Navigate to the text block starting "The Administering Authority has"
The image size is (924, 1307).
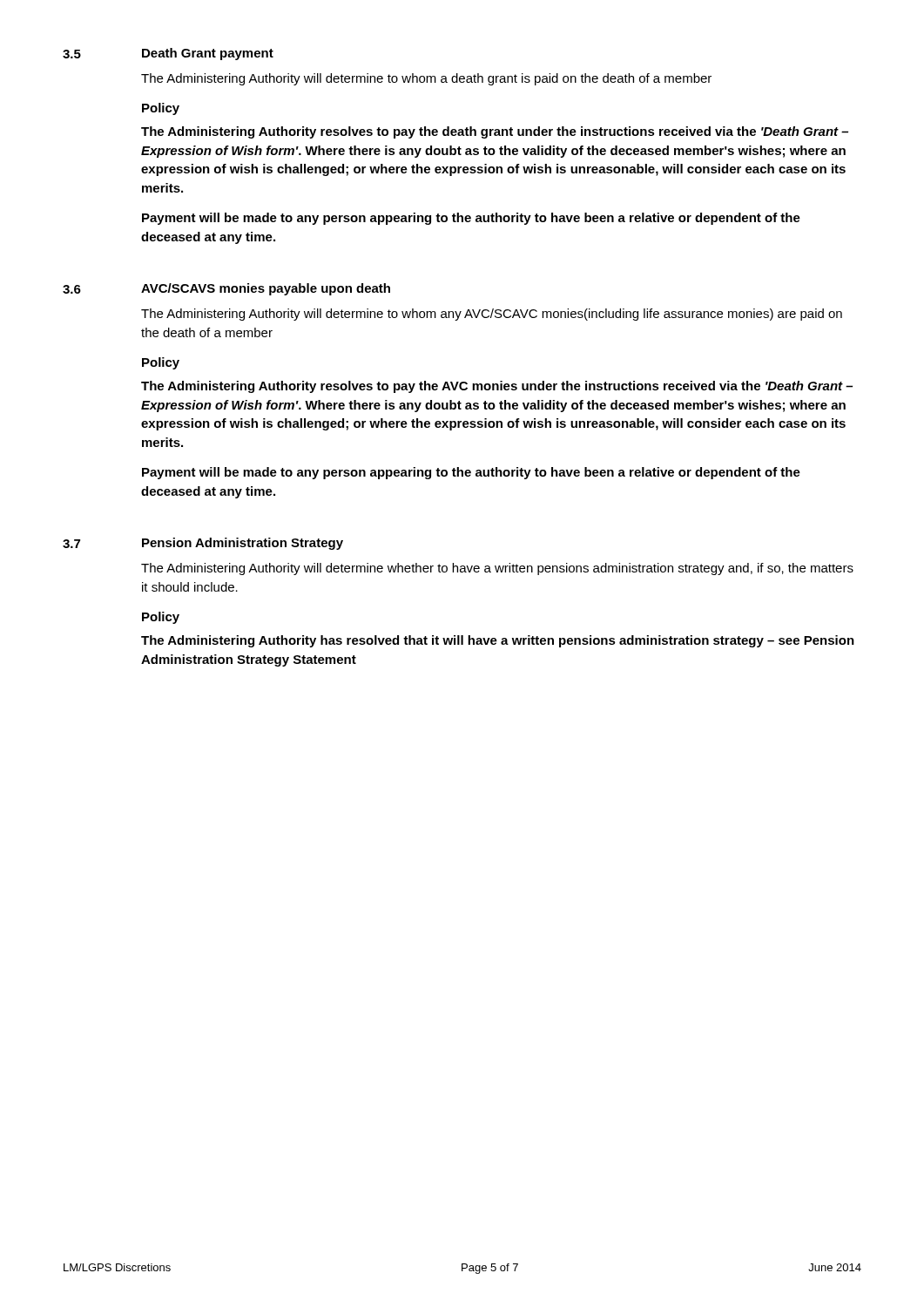[498, 649]
